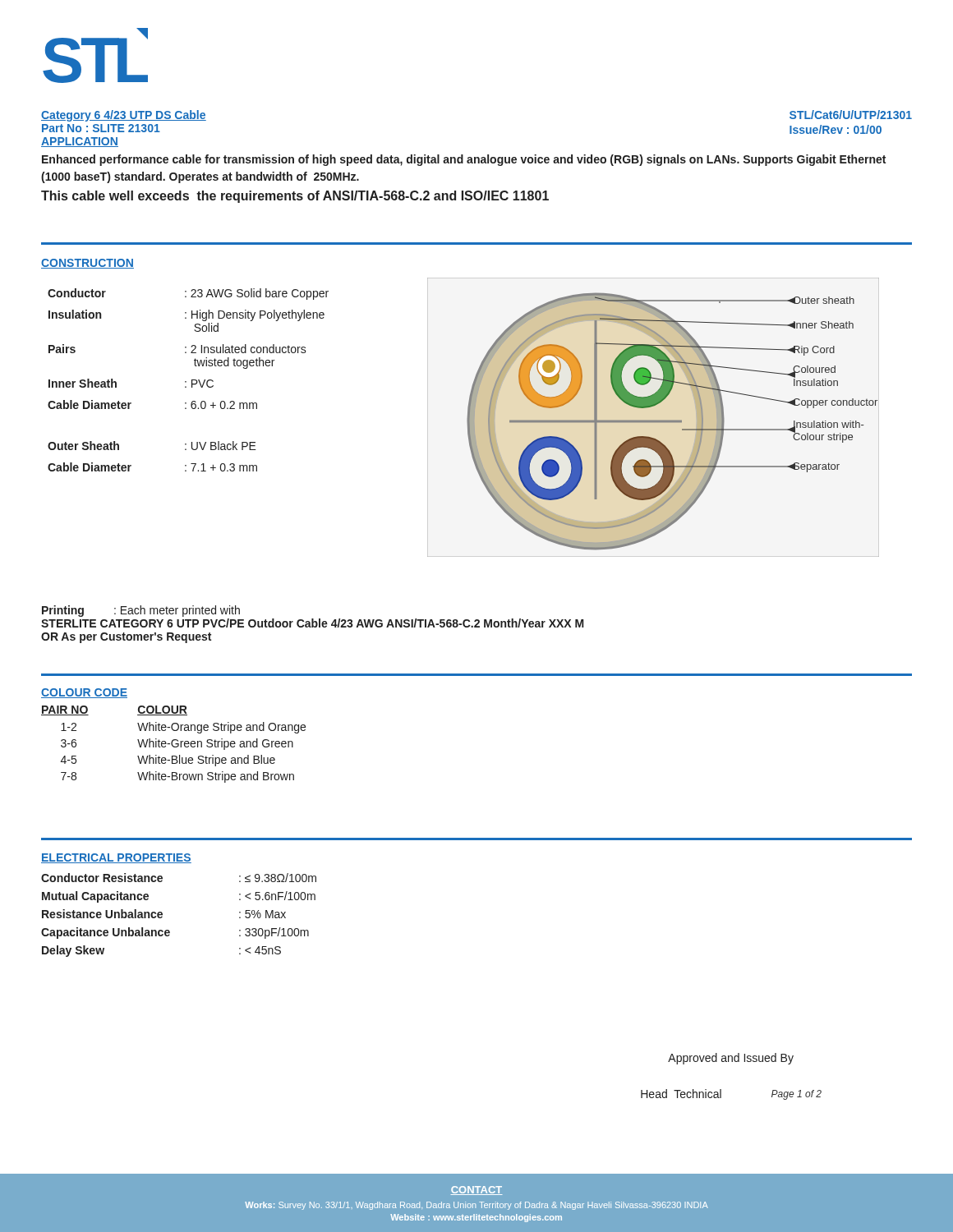Find the text block with the text "STL/Cat6/U/UTP/21301 Issue/Rev :"
The width and height of the screenshot is (953, 1232).
(x=851, y=122)
